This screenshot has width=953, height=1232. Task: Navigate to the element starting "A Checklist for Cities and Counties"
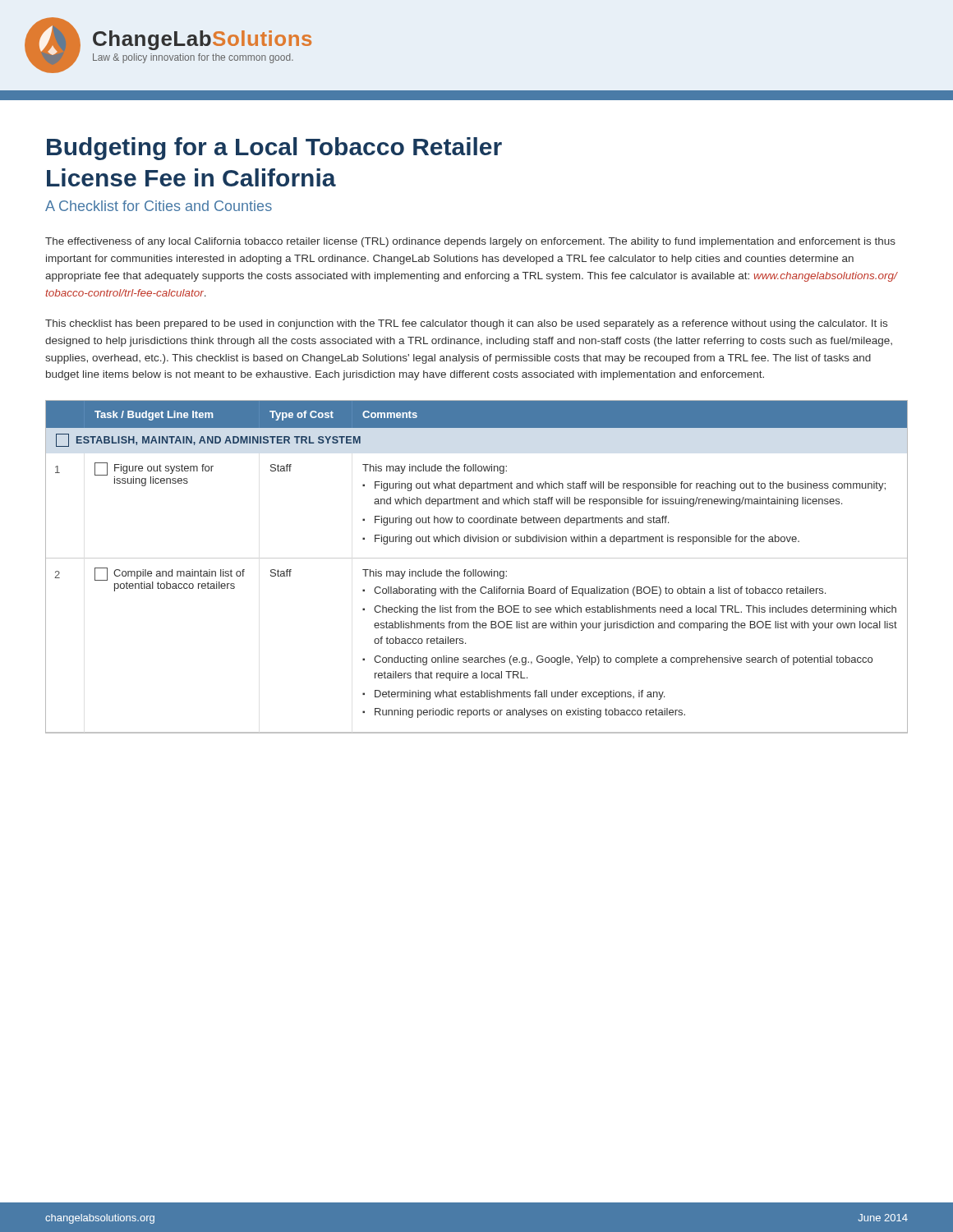tap(159, 206)
